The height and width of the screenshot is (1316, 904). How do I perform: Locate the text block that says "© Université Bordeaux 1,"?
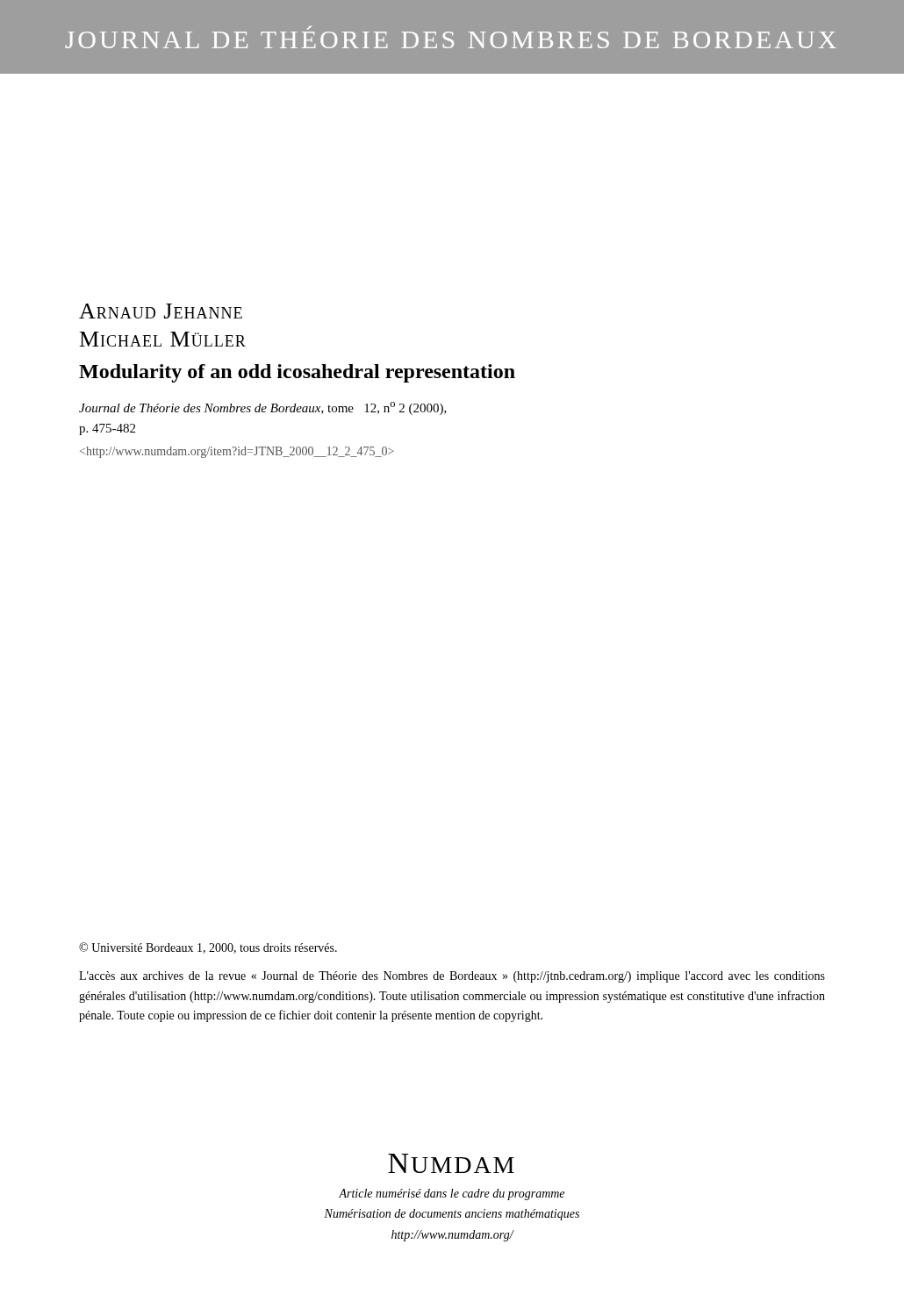click(x=452, y=982)
